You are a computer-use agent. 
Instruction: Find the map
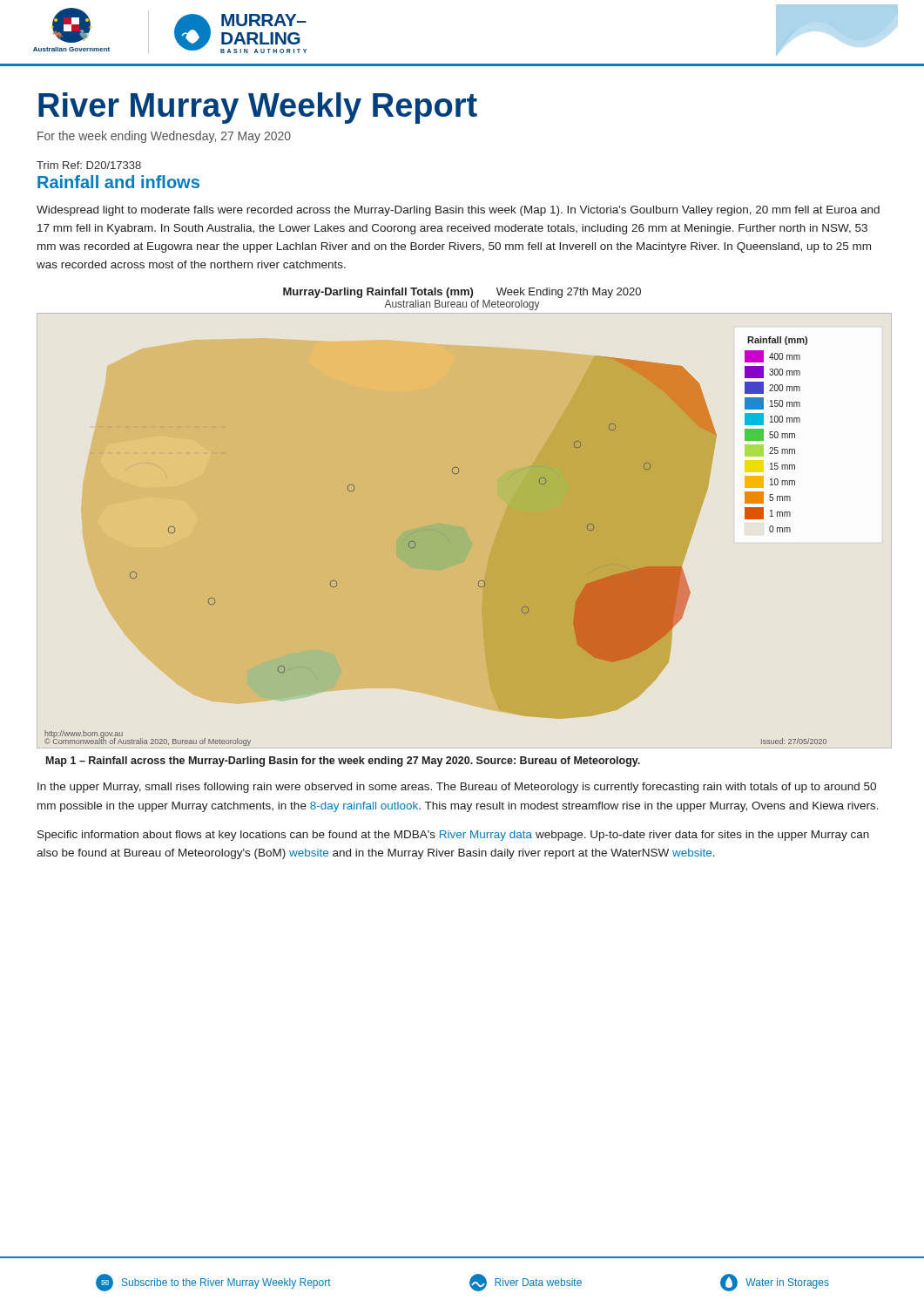(x=464, y=531)
